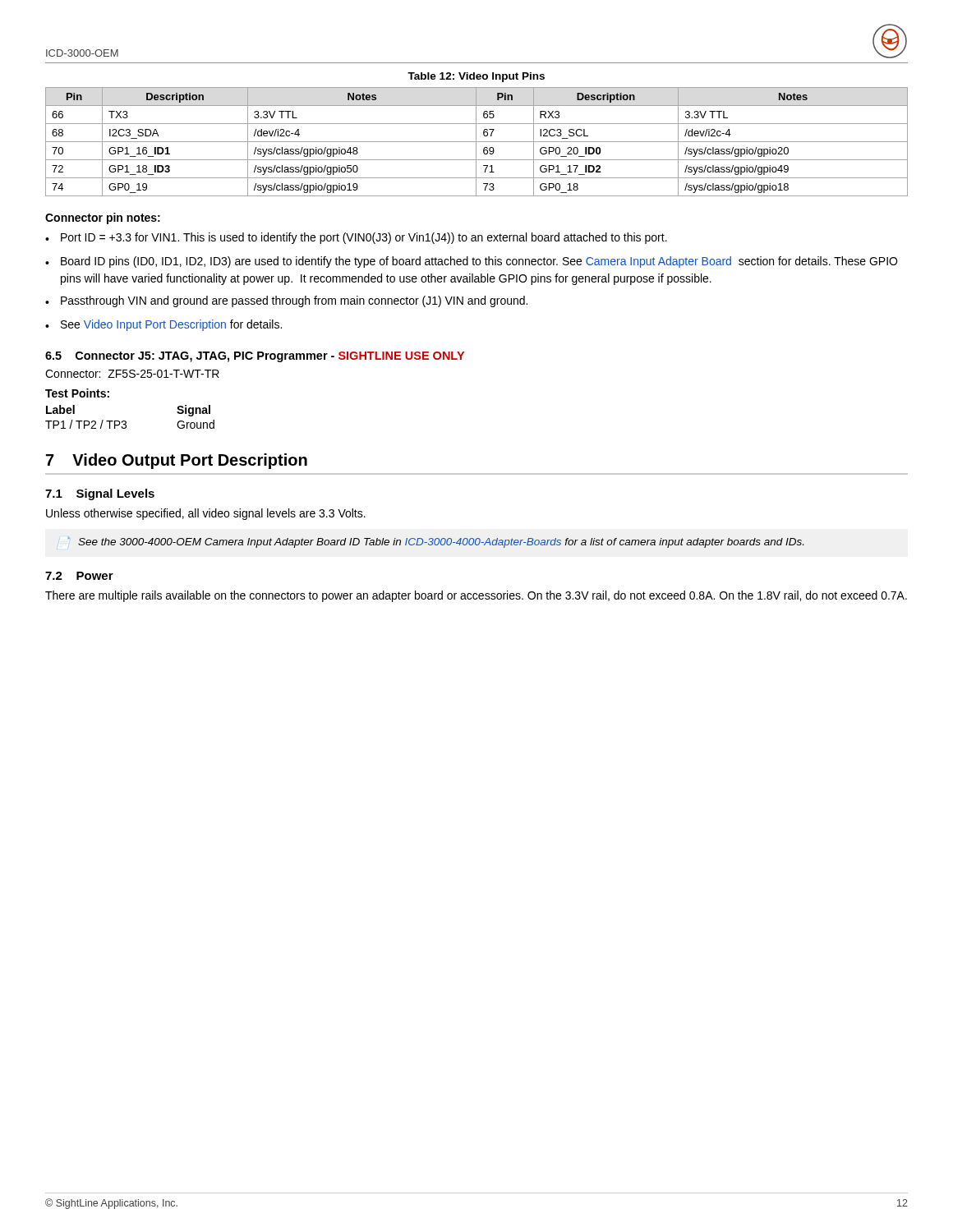Image resolution: width=953 pixels, height=1232 pixels.
Task: Select the element starting "Test Points: Label Signal TP1 / TP2 /"
Action: 77,393
